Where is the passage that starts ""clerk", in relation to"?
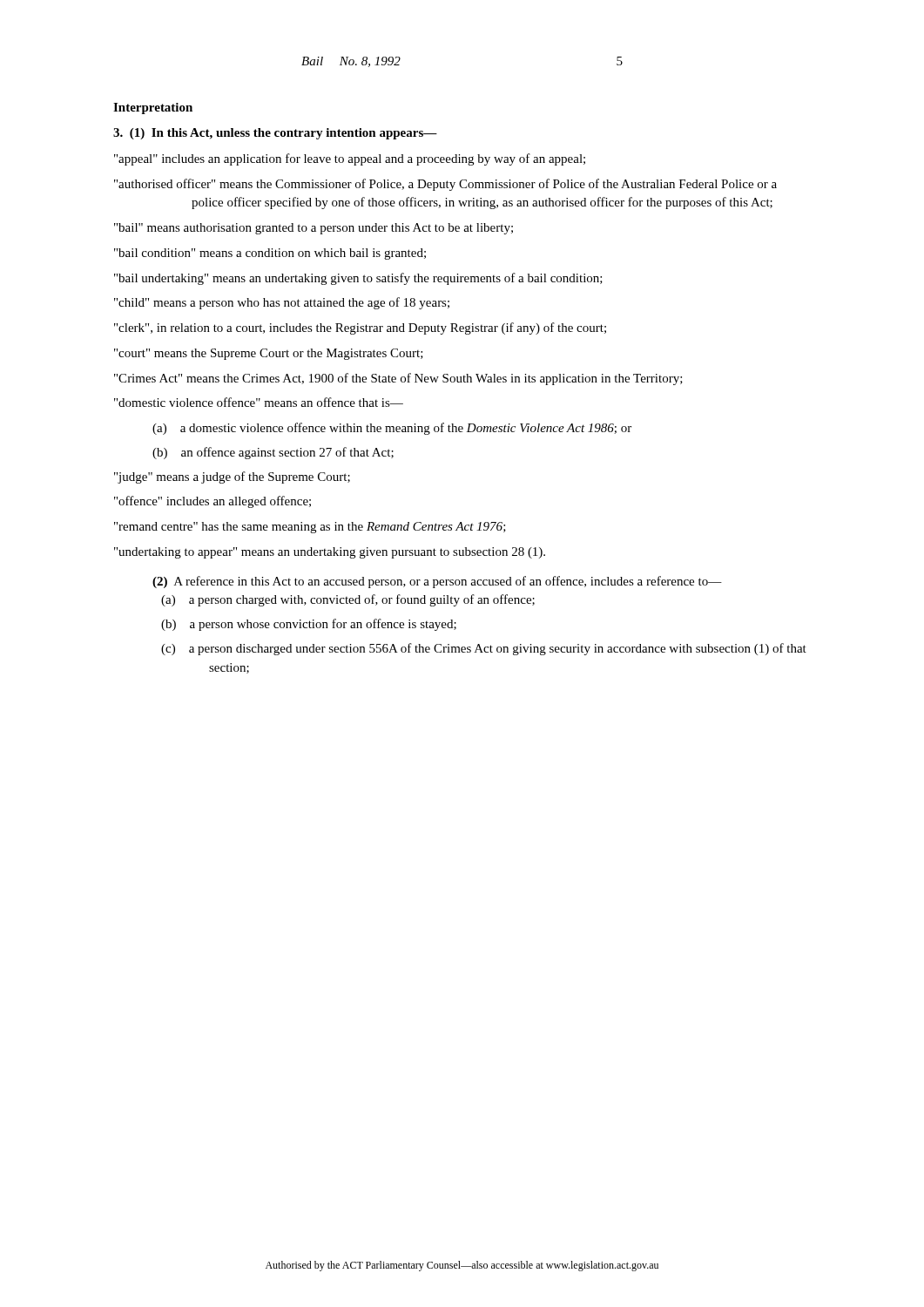 tap(360, 328)
